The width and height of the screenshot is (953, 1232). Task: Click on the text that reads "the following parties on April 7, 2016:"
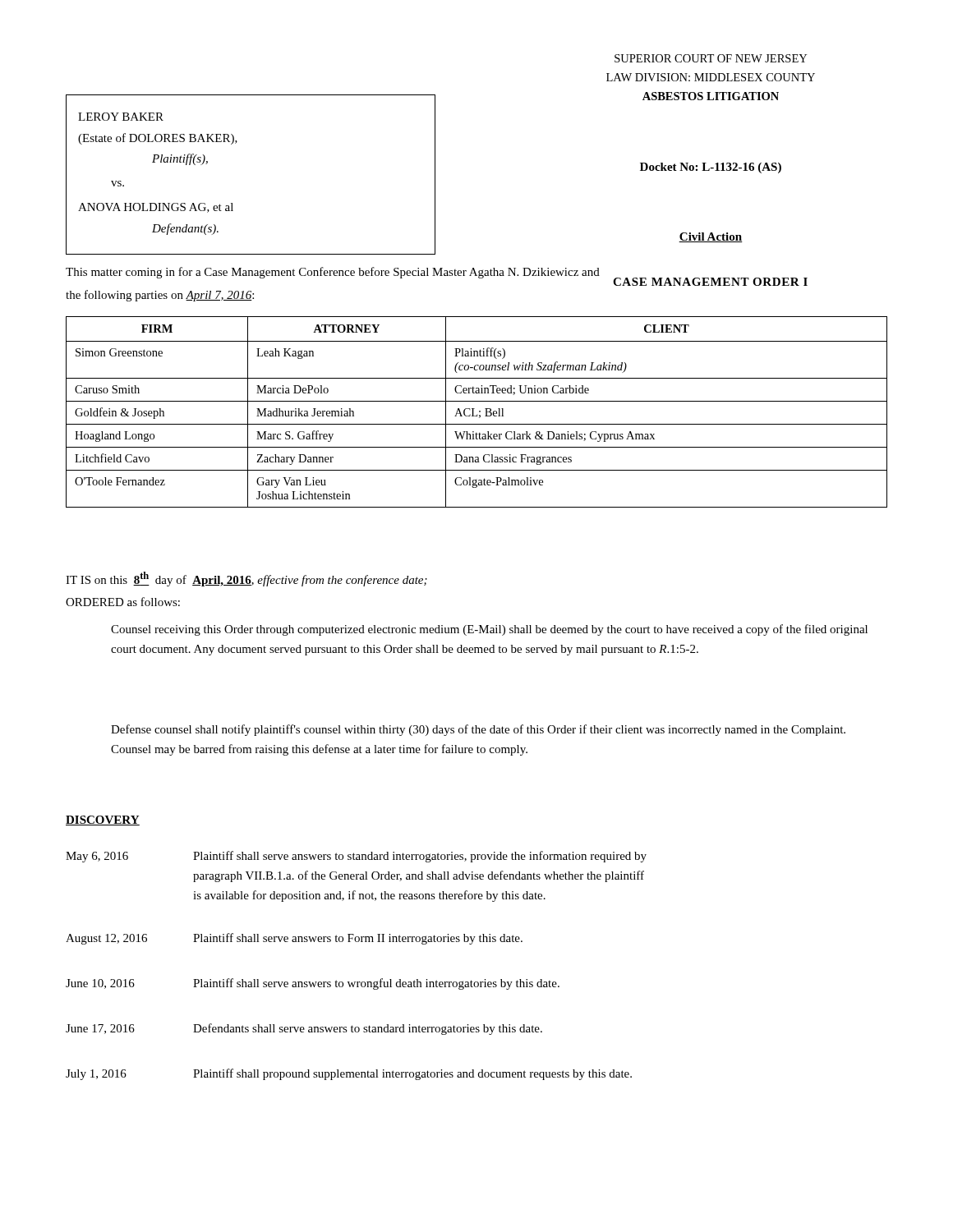pos(160,295)
